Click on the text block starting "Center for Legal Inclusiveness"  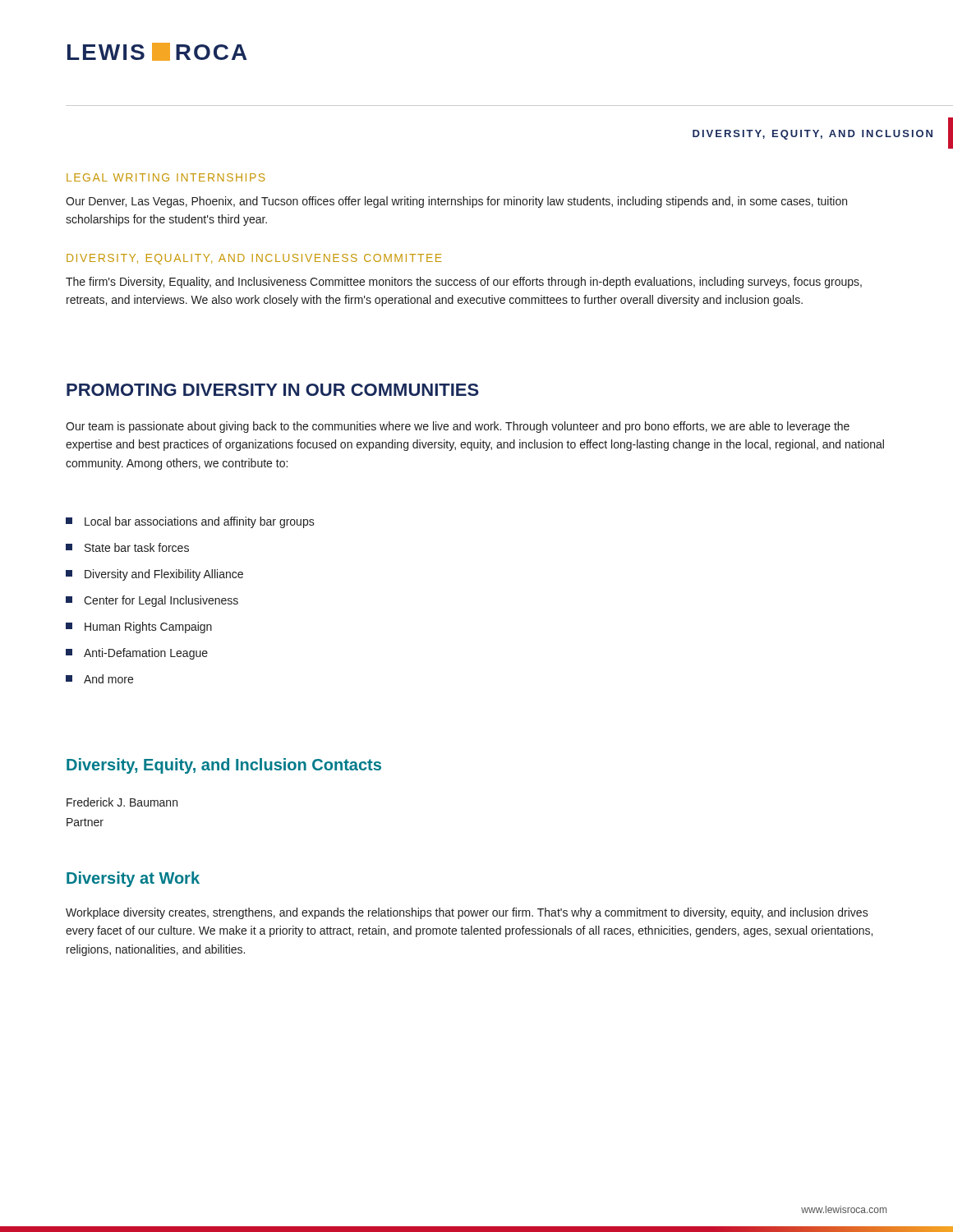pyautogui.click(x=152, y=601)
